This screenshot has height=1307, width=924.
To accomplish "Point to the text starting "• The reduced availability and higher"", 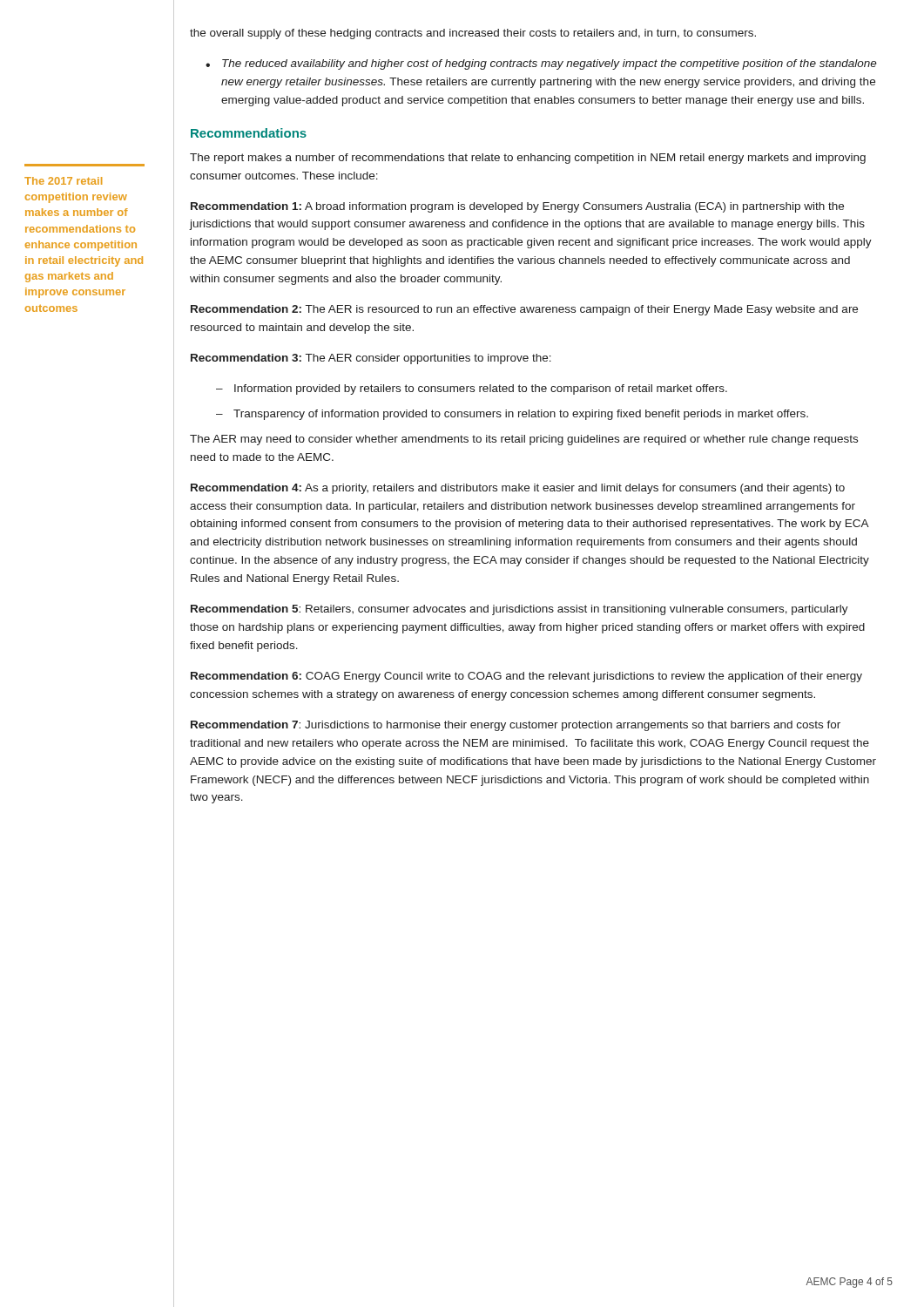I will coord(542,82).
